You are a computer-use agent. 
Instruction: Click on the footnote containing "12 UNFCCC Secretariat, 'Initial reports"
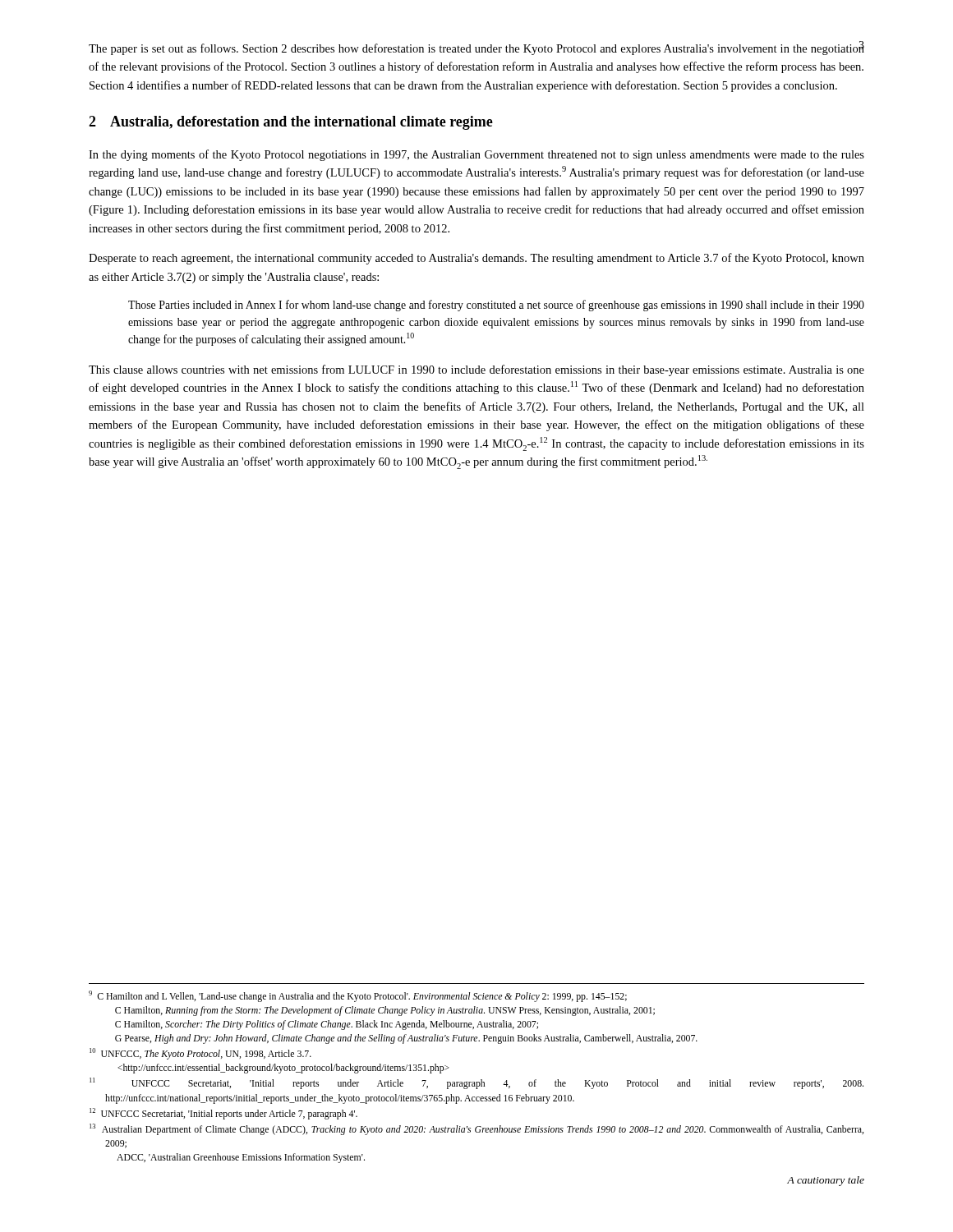[223, 1113]
